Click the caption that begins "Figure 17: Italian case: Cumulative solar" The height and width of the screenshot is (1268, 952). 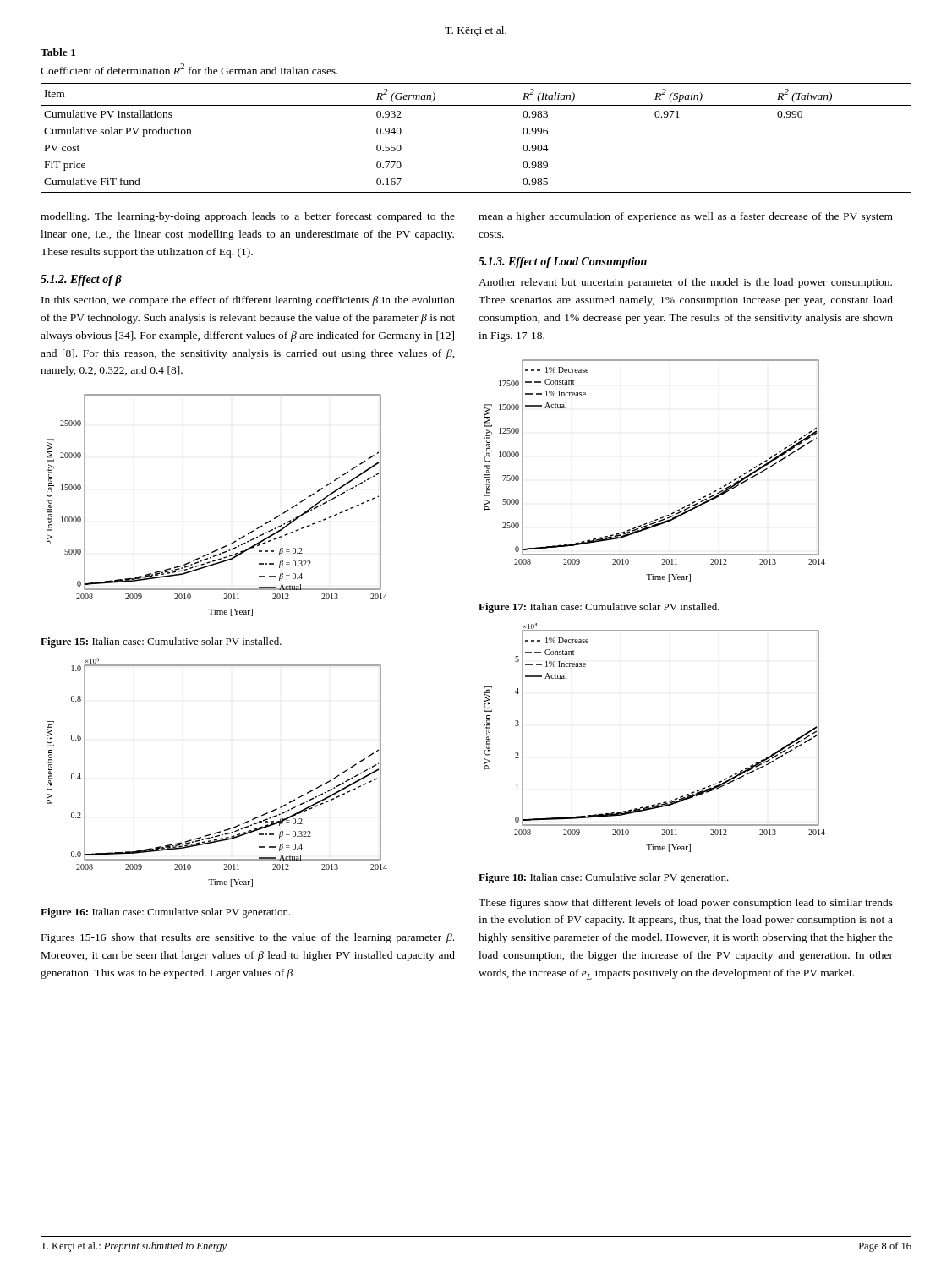click(599, 606)
